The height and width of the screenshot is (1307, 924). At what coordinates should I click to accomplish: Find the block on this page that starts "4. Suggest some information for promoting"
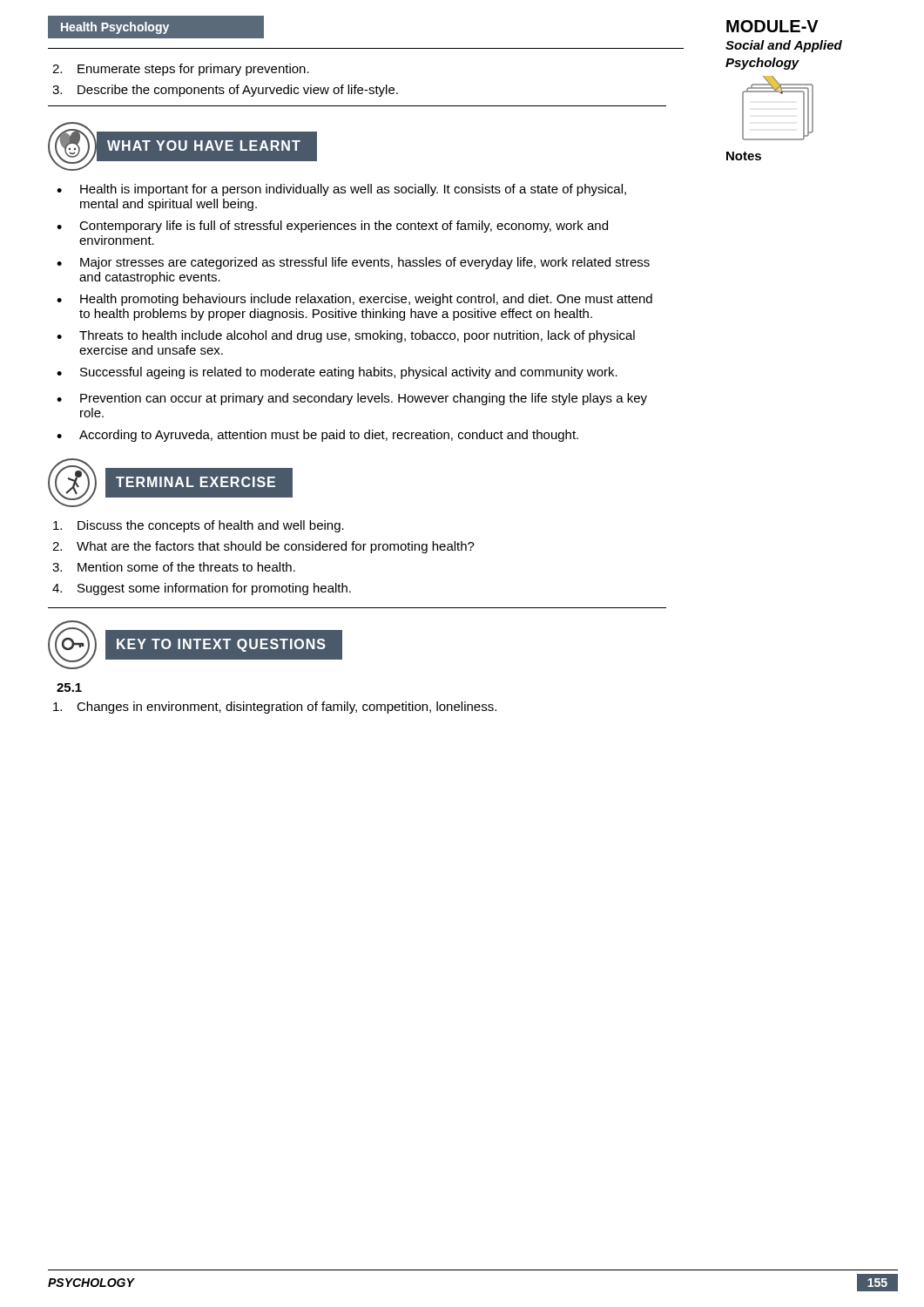202,588
